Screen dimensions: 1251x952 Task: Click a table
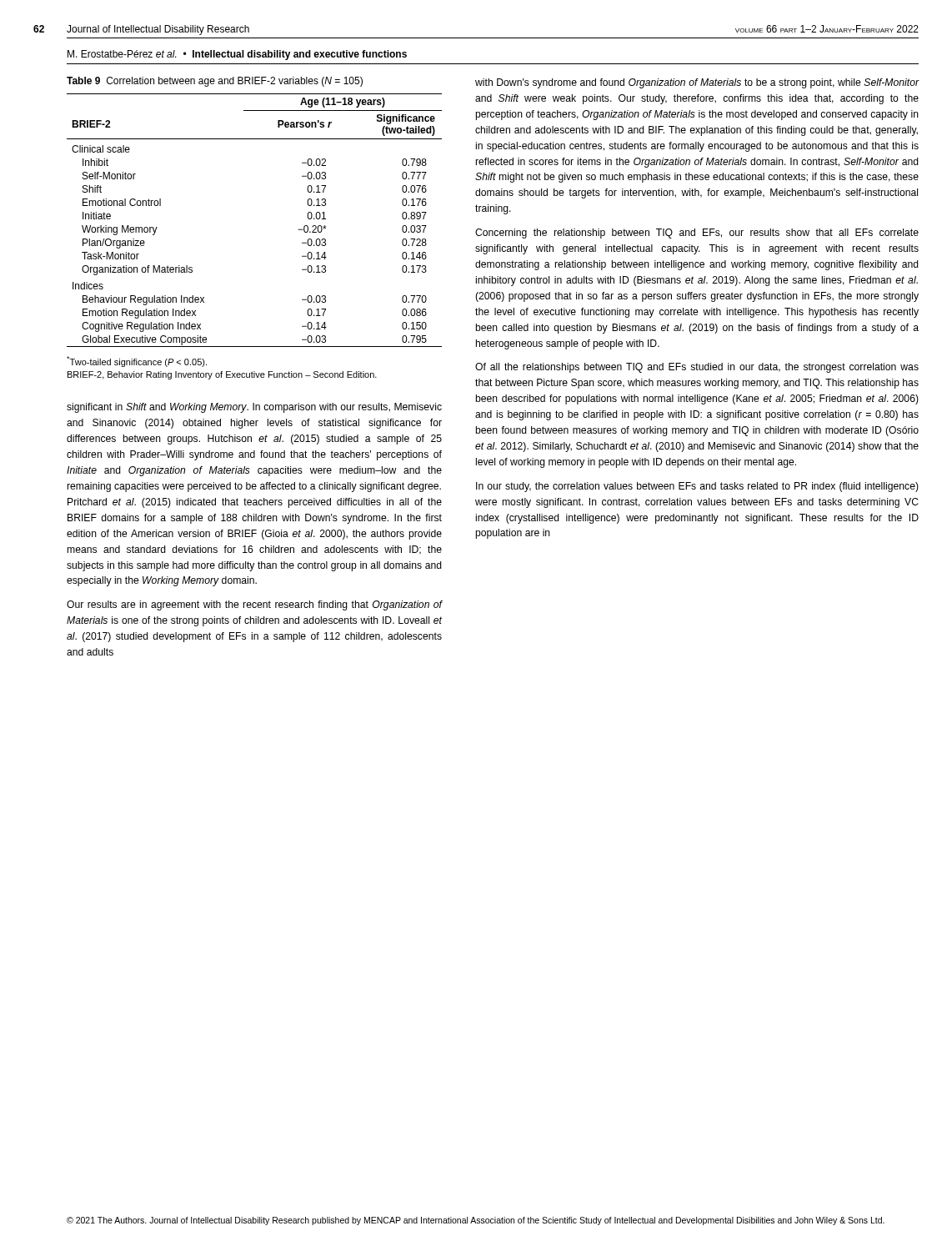click(x=254, y=223)
